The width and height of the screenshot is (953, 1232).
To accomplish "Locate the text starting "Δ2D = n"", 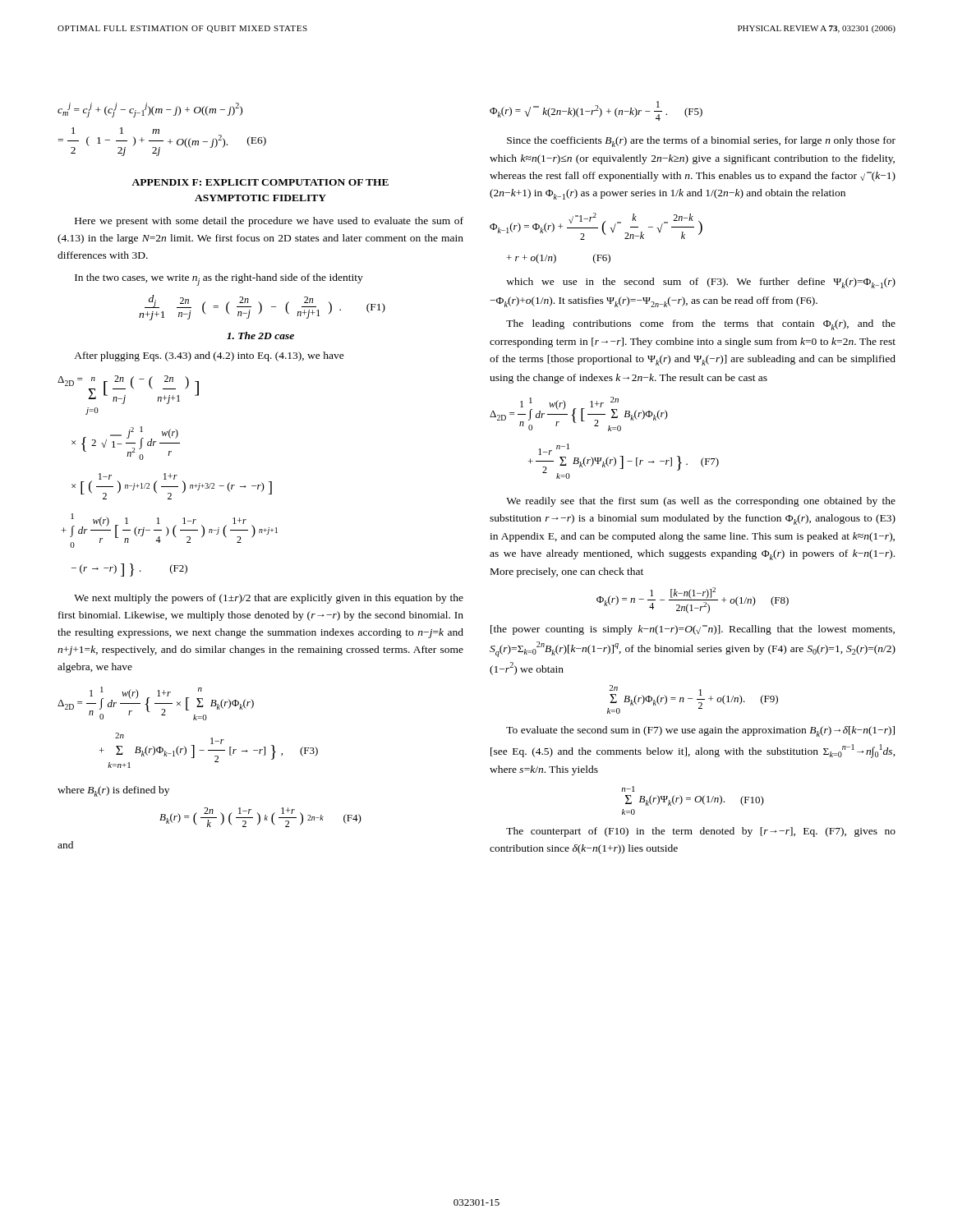I will pyautogui.click(x=260, y=476).
